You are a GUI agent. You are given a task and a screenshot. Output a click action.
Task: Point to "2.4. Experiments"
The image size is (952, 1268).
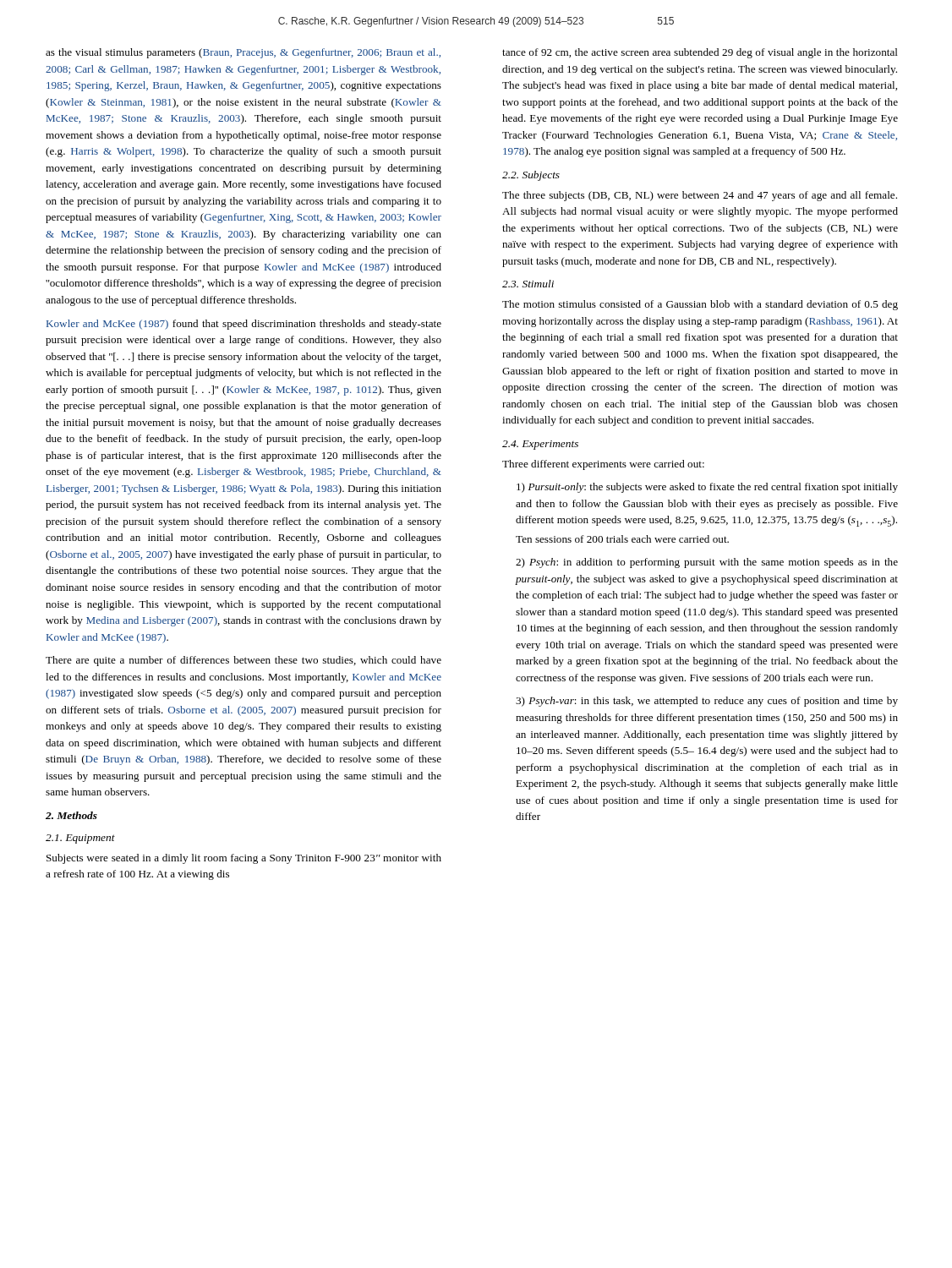[x=540, y=443]
